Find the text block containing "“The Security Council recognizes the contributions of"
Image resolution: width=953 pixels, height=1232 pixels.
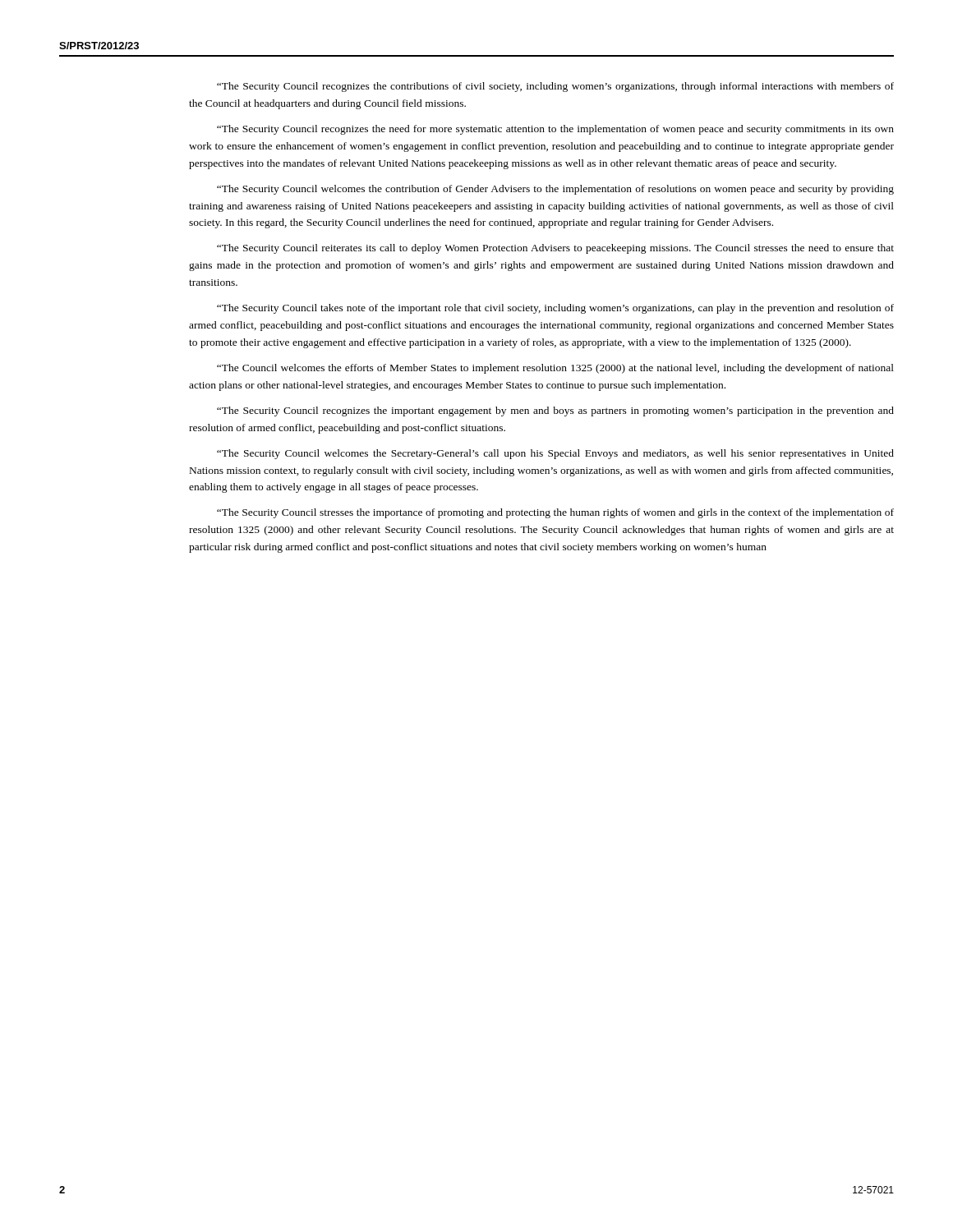point(541,94)
